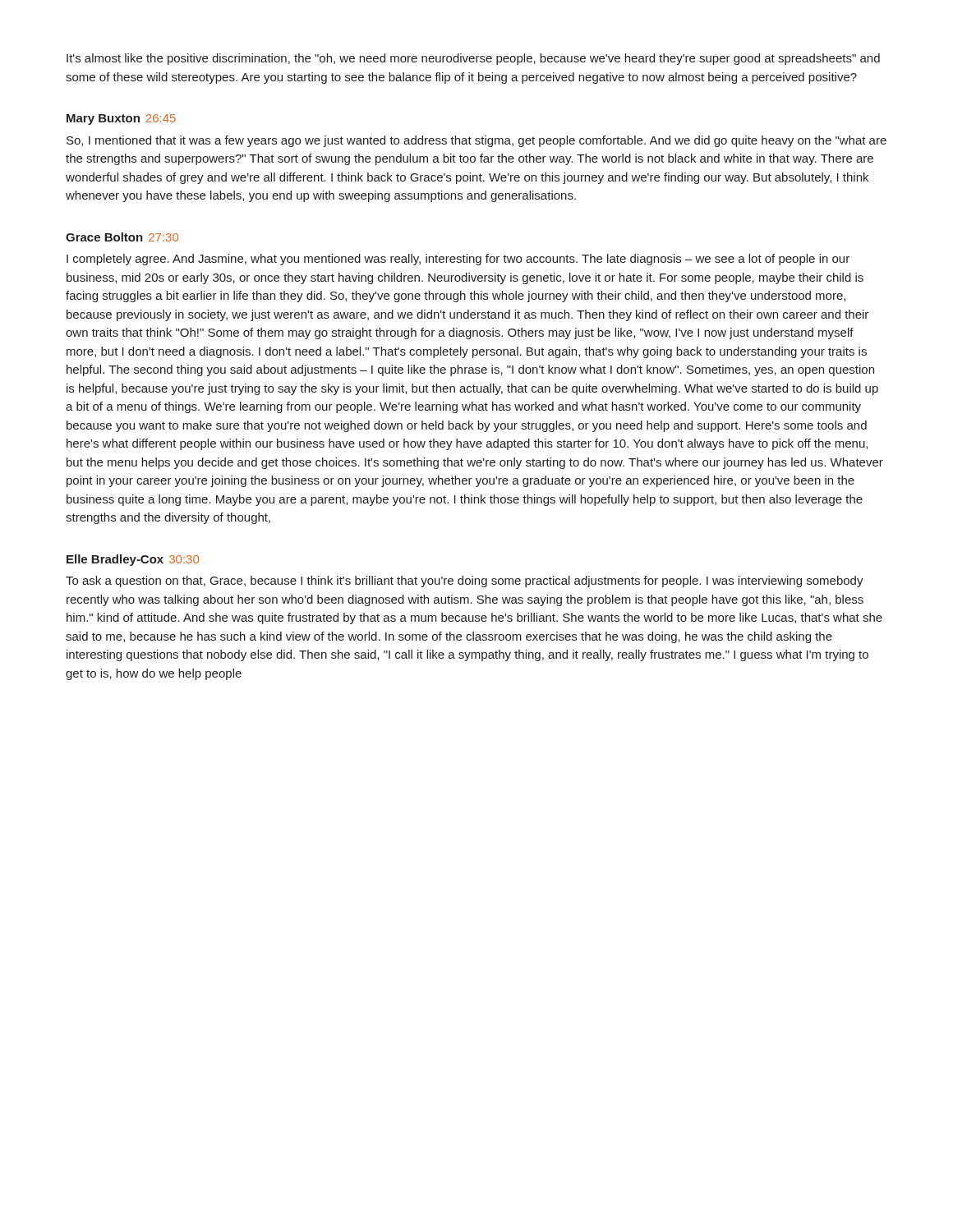953x1232 pixels.
Task: Navigate to the text starting "To ask a question on that,"
Action: pyautogui.click(x=474, y=626)
